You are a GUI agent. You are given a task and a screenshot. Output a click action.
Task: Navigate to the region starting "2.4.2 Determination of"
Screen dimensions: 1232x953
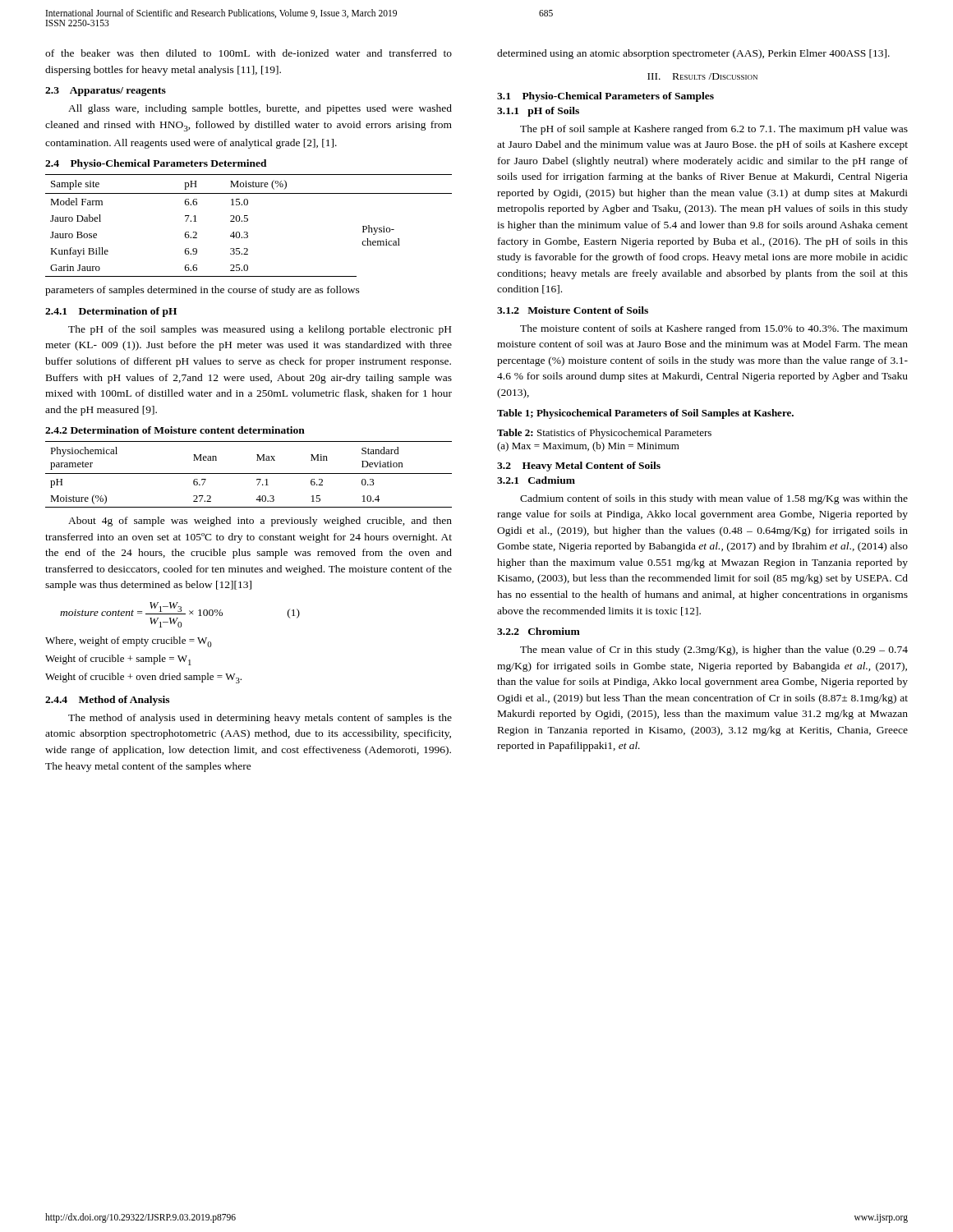click(x=175, y=430)
